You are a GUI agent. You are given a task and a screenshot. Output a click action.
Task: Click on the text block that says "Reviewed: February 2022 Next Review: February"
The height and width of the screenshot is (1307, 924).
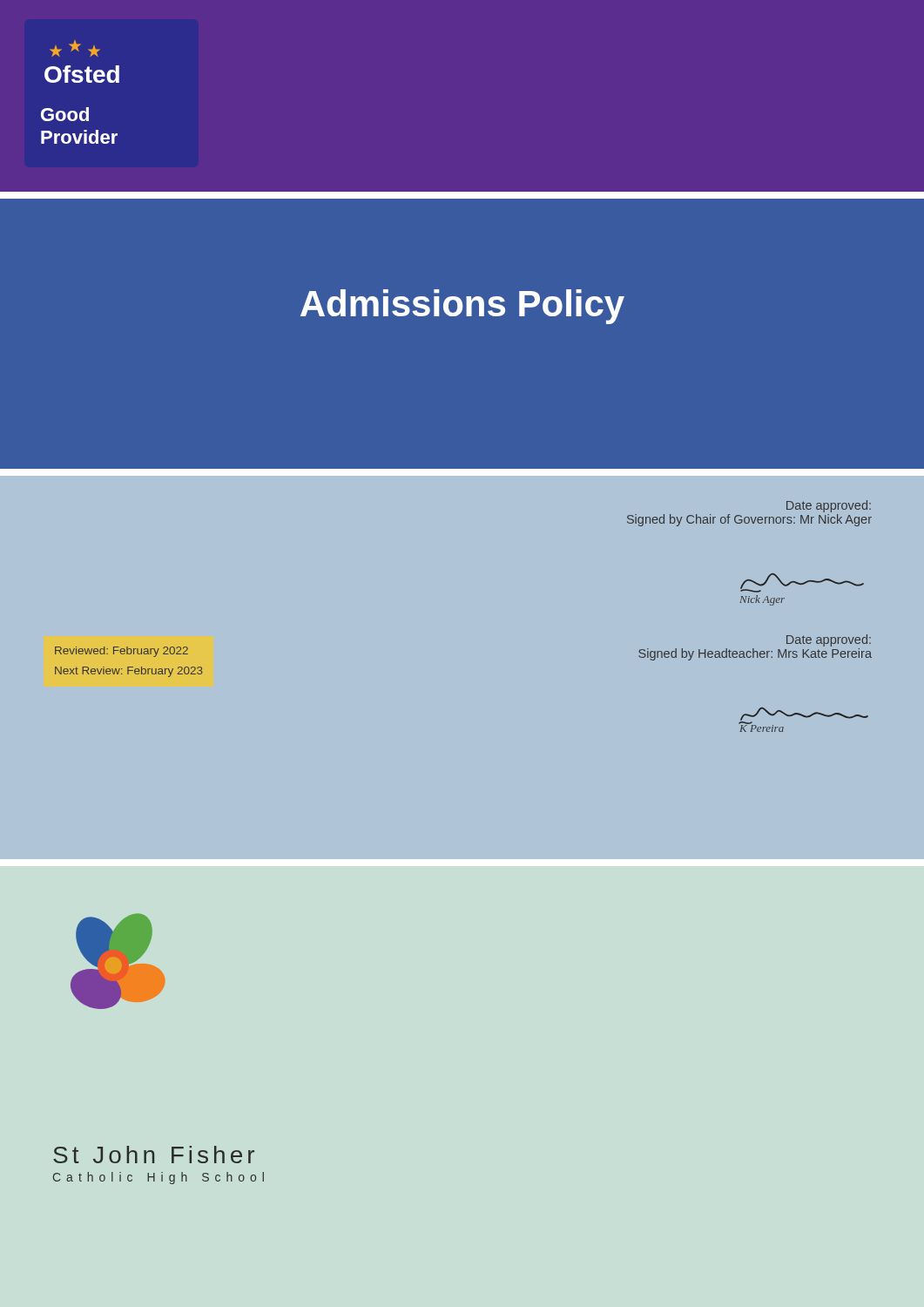[x=128, y=660]
